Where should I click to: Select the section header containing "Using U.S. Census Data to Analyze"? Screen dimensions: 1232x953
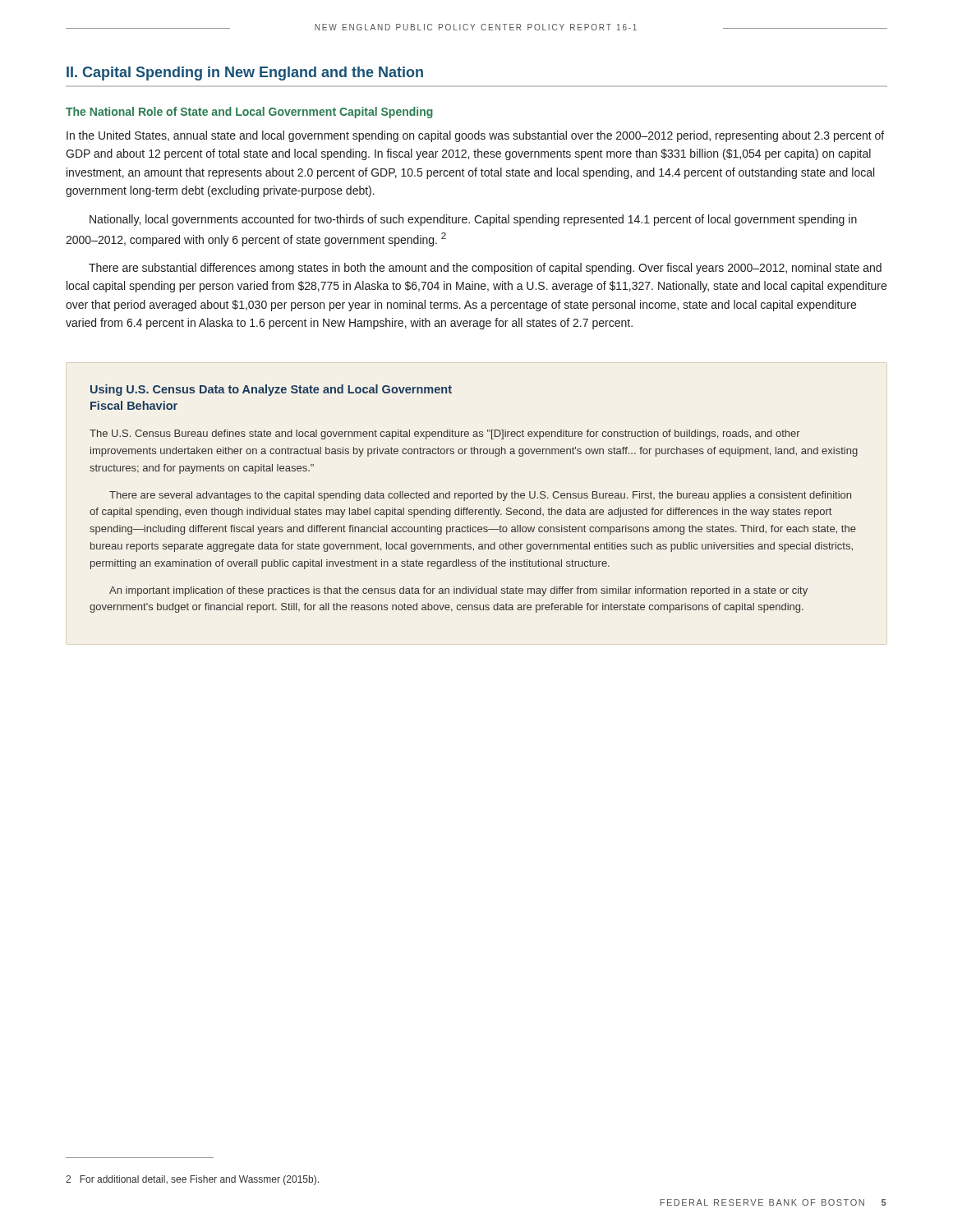(271, 397)
